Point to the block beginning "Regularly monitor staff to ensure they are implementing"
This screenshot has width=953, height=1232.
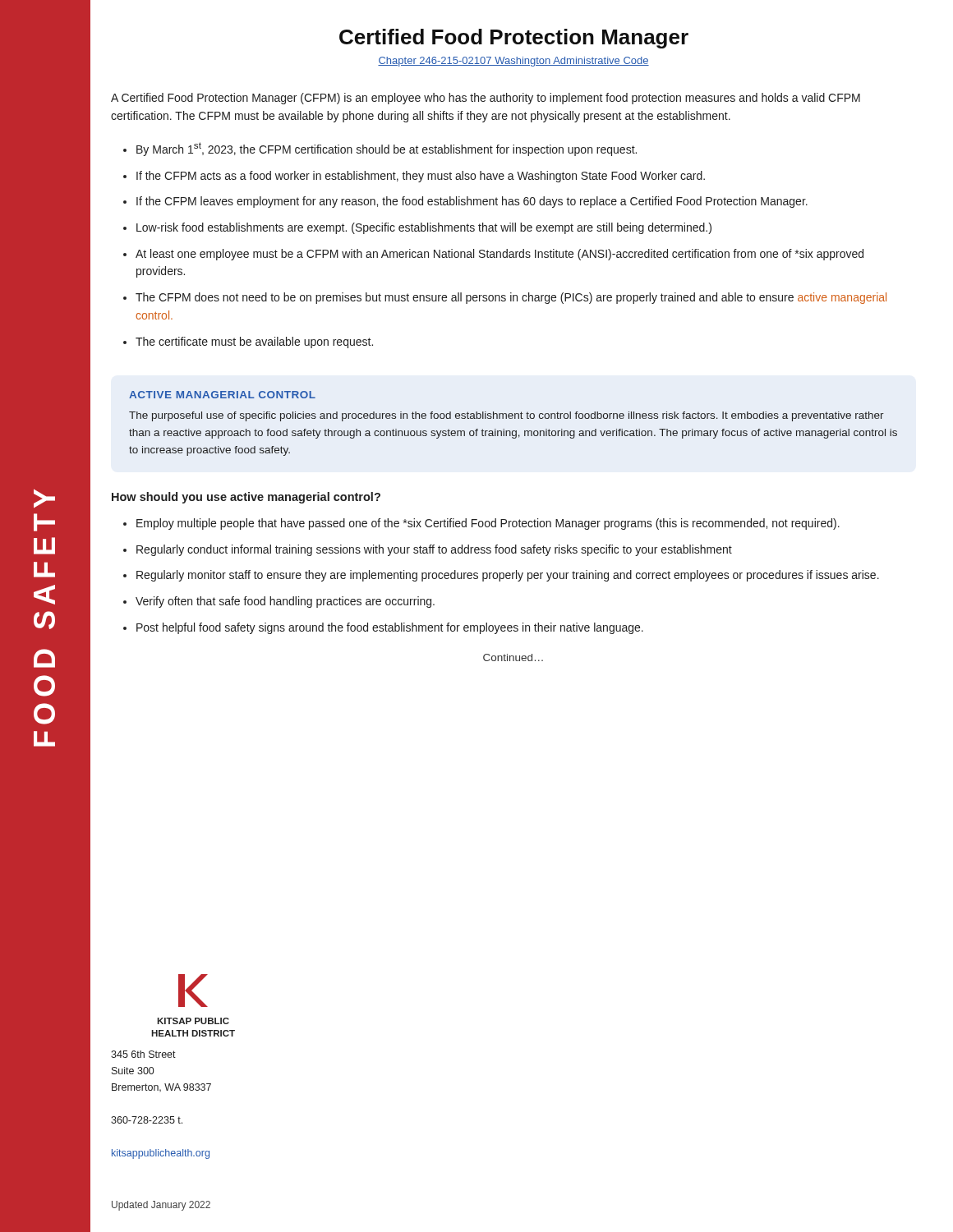pyautogui.click(x=508, y=575)
